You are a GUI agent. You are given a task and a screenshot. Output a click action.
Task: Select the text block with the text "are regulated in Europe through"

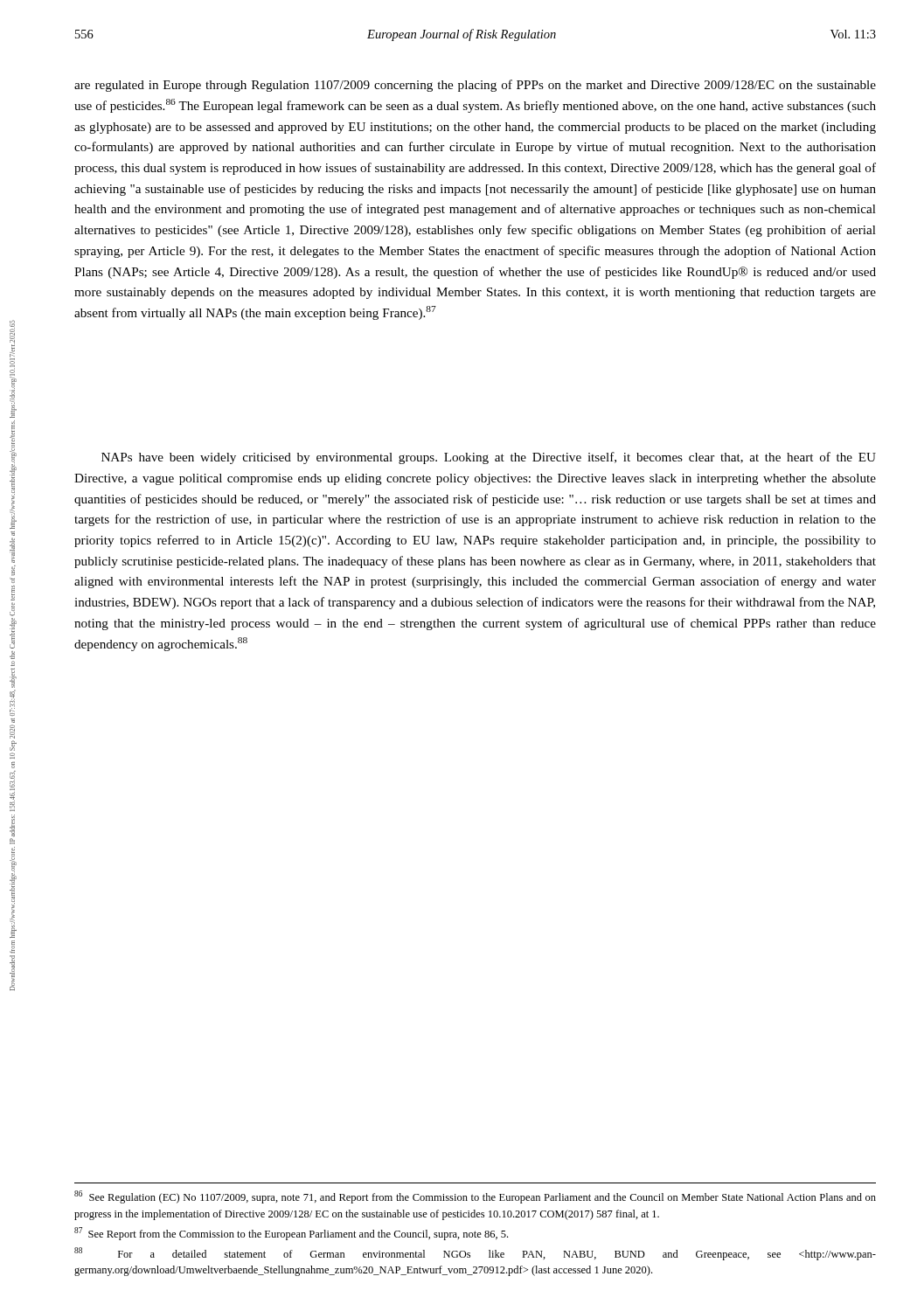[x=475, y=199]
